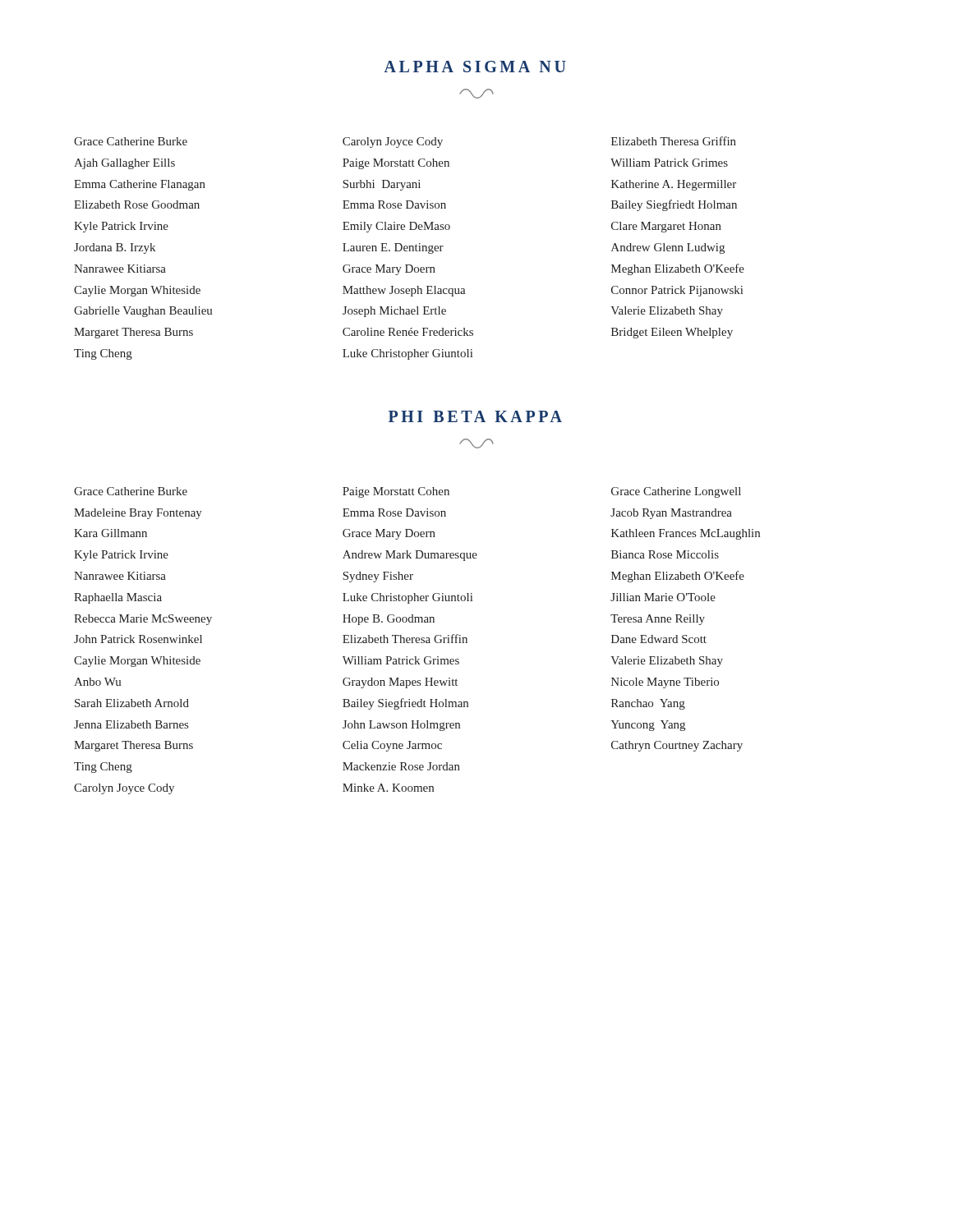
Task: Select the passage starting "Nicole Mayne Tiberio"
Action: click(x=665, y=682)
